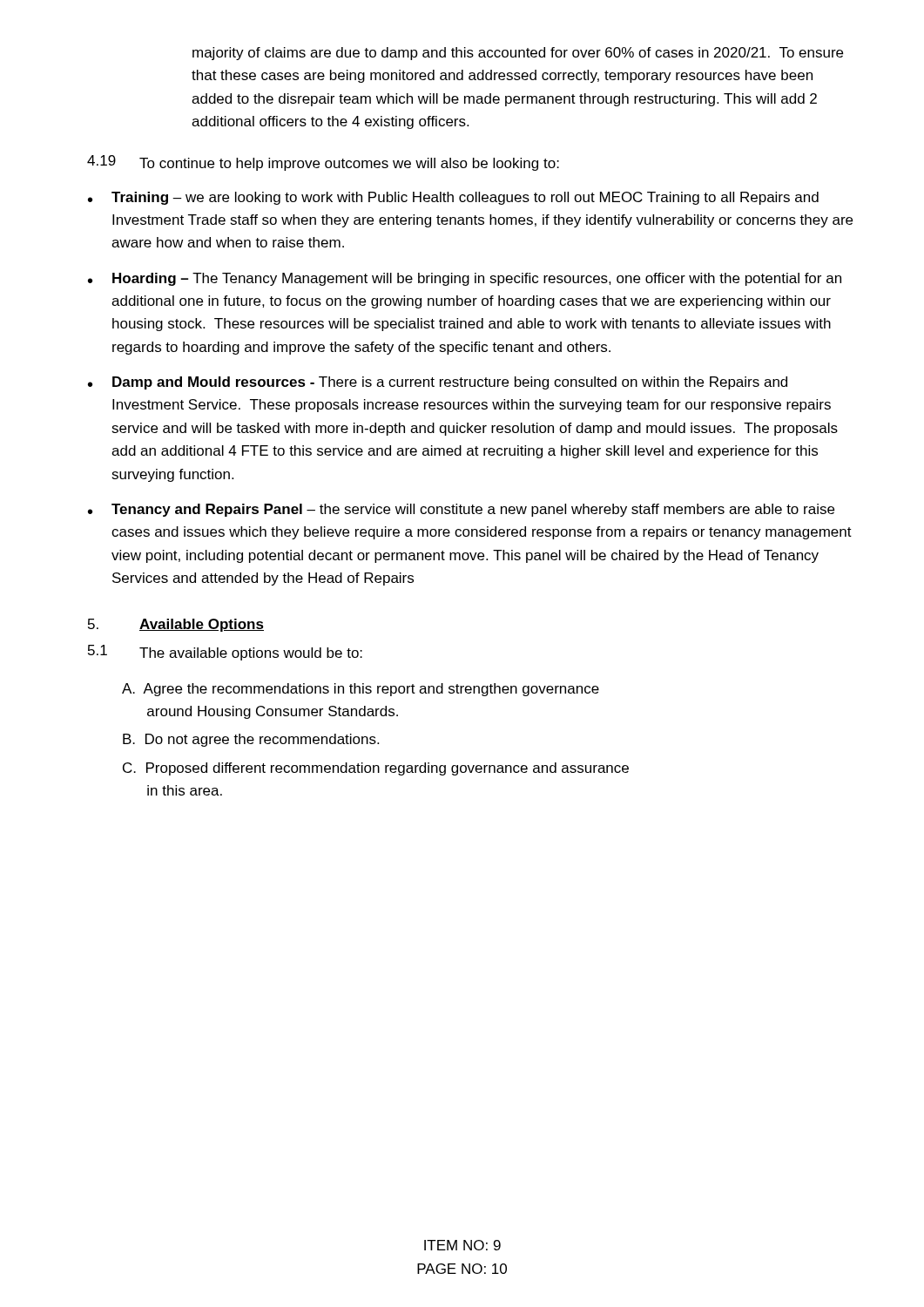This screenshot has height=1307, width=924.
Task: Select the list item that reads "• Training – we are looking to work"
Action: [471, 221]
